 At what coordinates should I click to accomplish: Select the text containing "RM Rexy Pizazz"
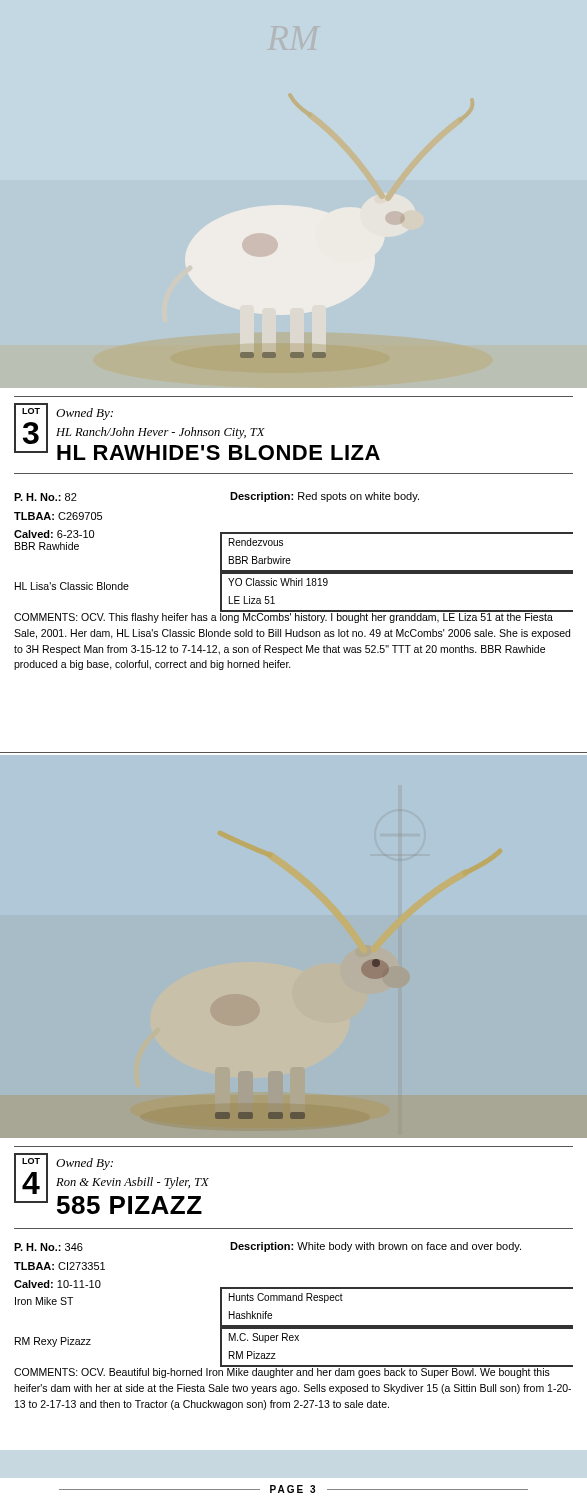click(53, 1341)
